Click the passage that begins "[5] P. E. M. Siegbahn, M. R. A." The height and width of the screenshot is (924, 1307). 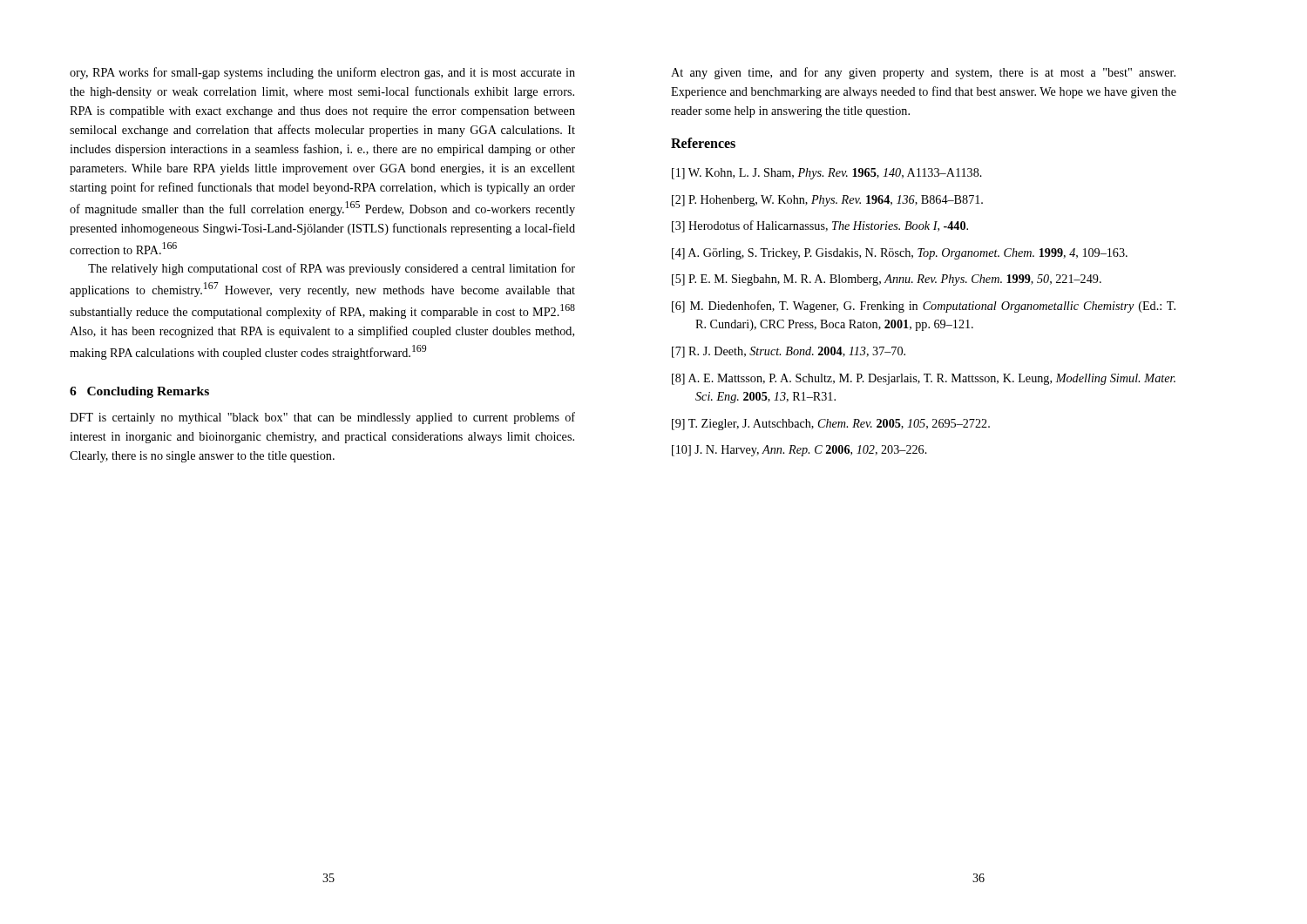point(886,279)
